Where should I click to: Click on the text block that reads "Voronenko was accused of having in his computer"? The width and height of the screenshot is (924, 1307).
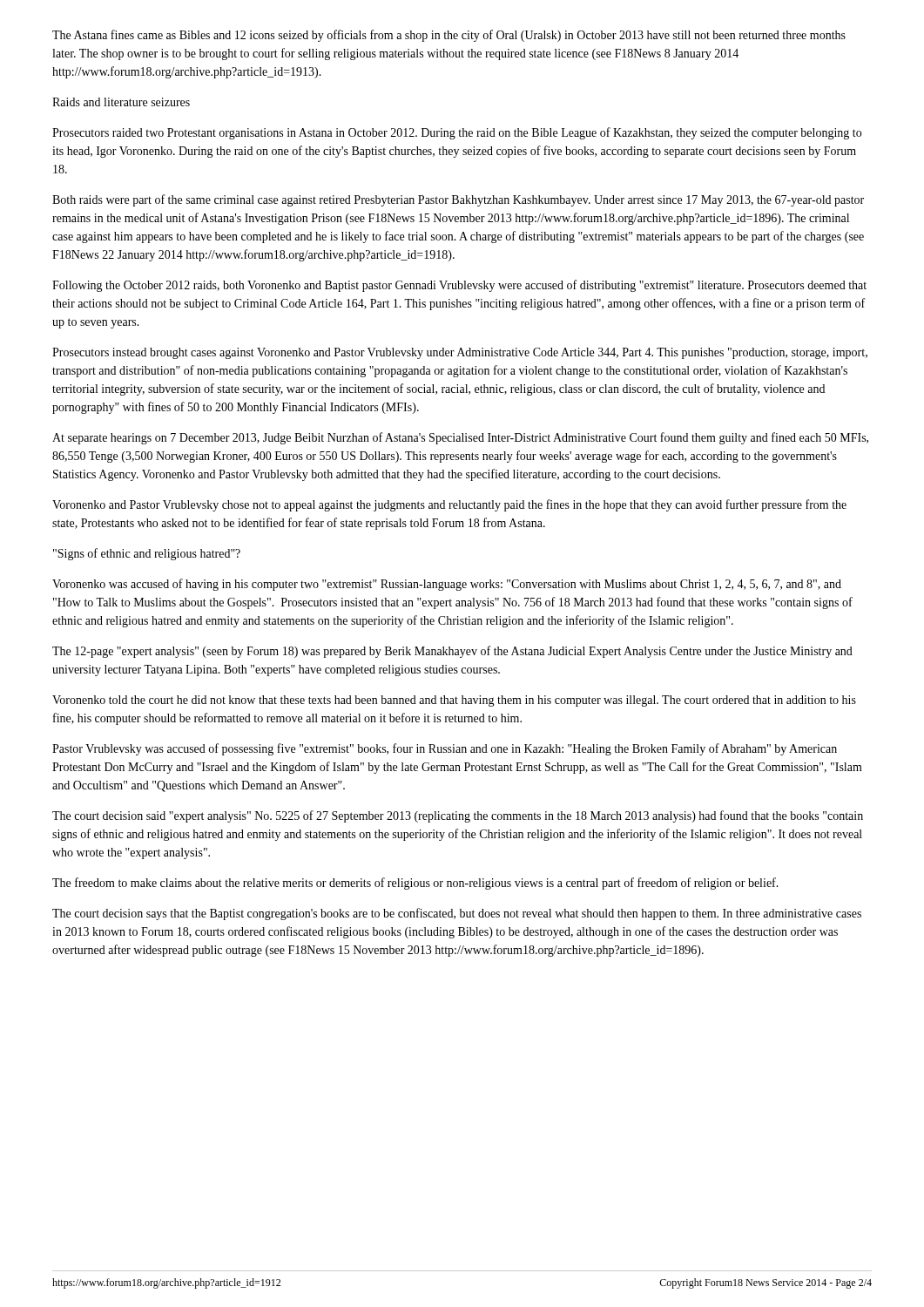452,603
